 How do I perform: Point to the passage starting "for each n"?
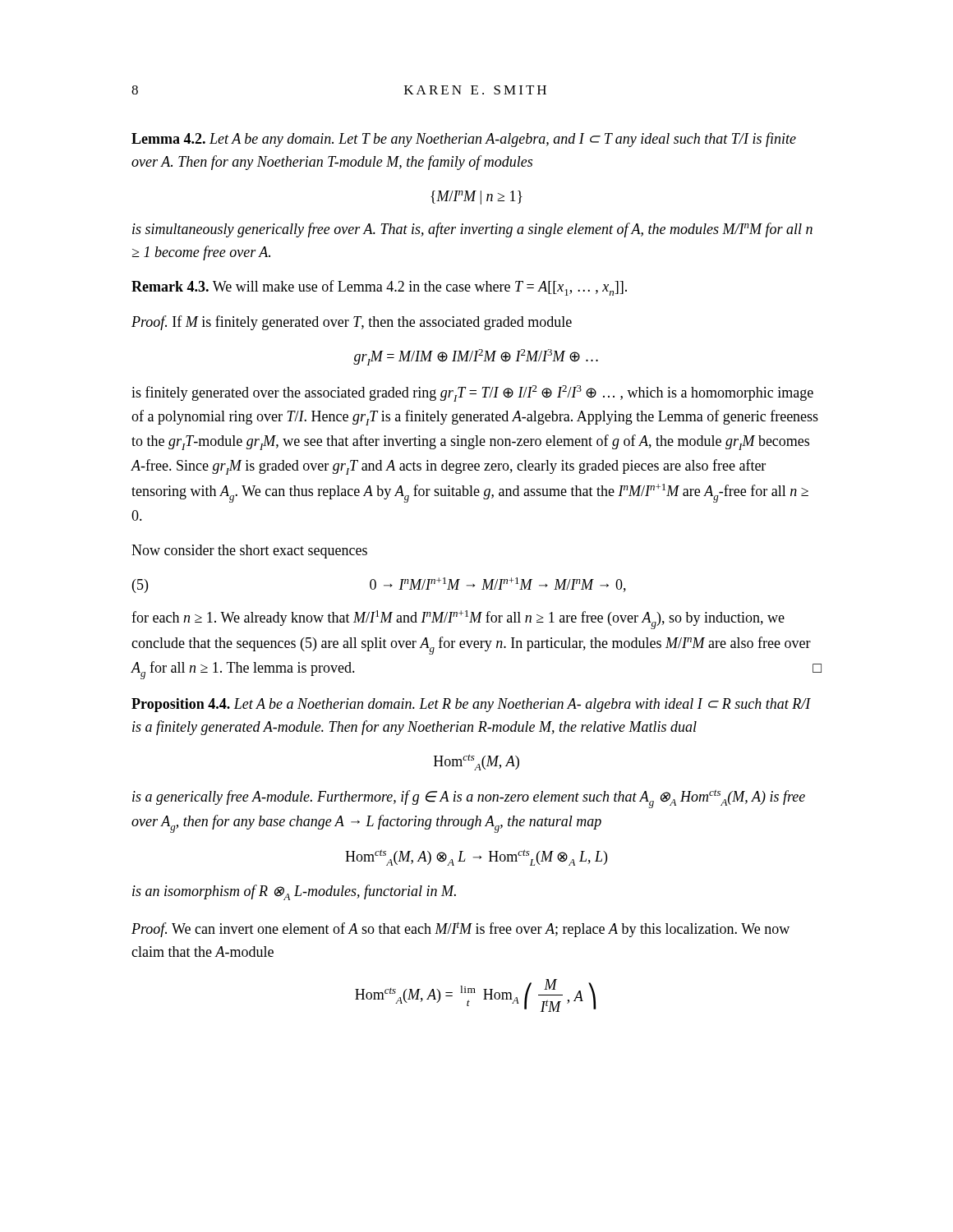click(x=476, y=643)
